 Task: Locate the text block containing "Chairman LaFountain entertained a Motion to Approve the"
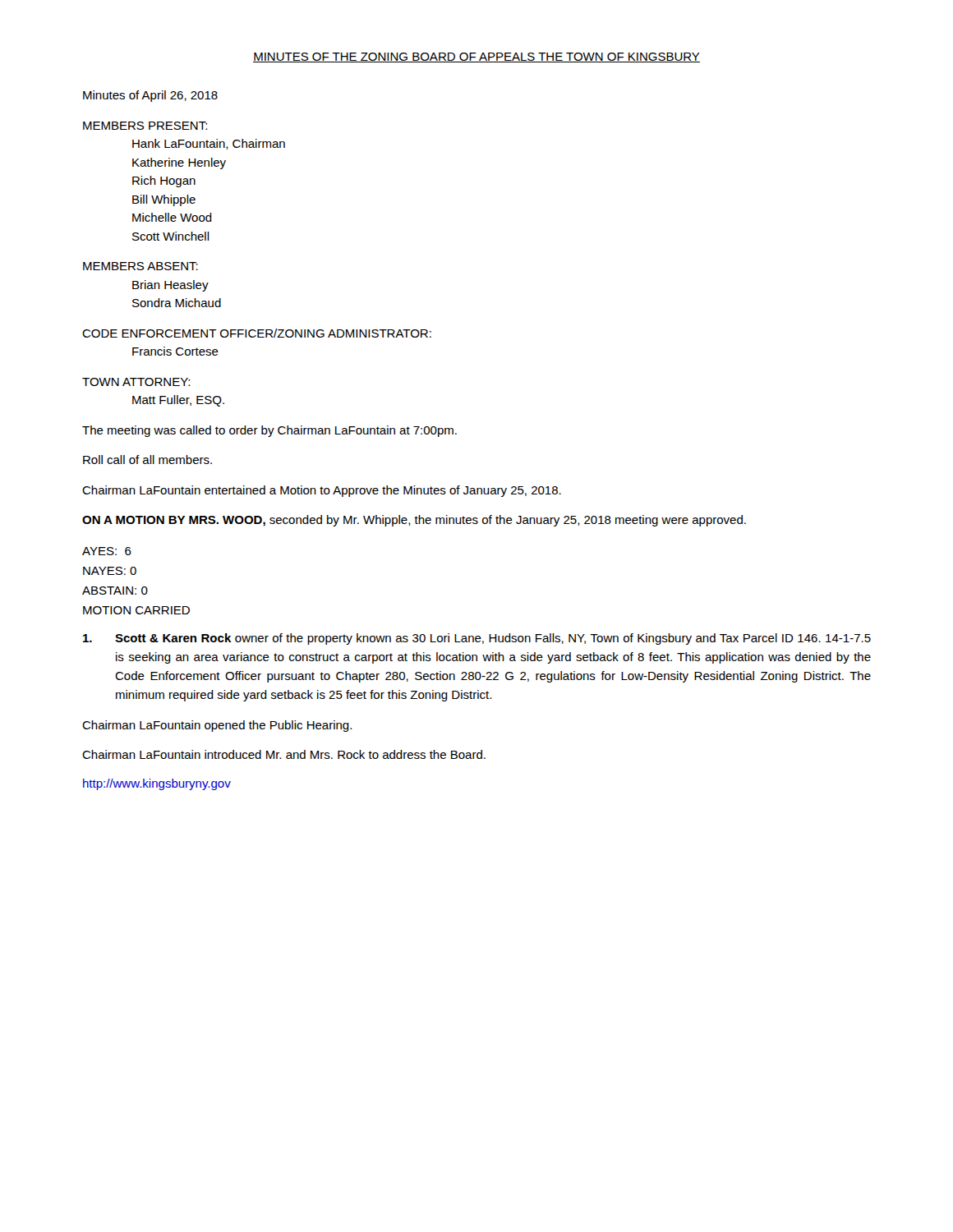click(322, 490)
